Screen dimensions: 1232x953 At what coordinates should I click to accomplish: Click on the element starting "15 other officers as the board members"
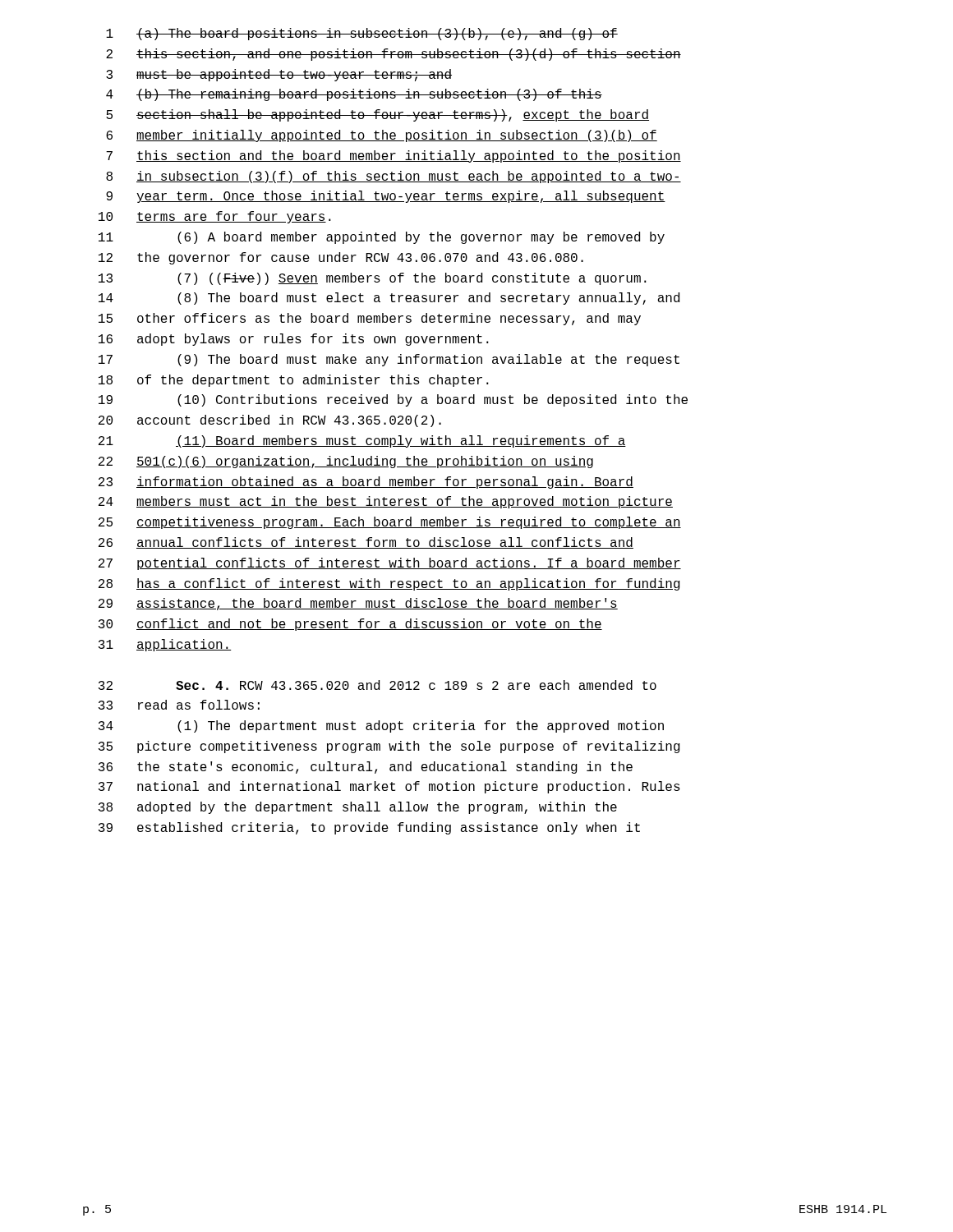[485, 320]
